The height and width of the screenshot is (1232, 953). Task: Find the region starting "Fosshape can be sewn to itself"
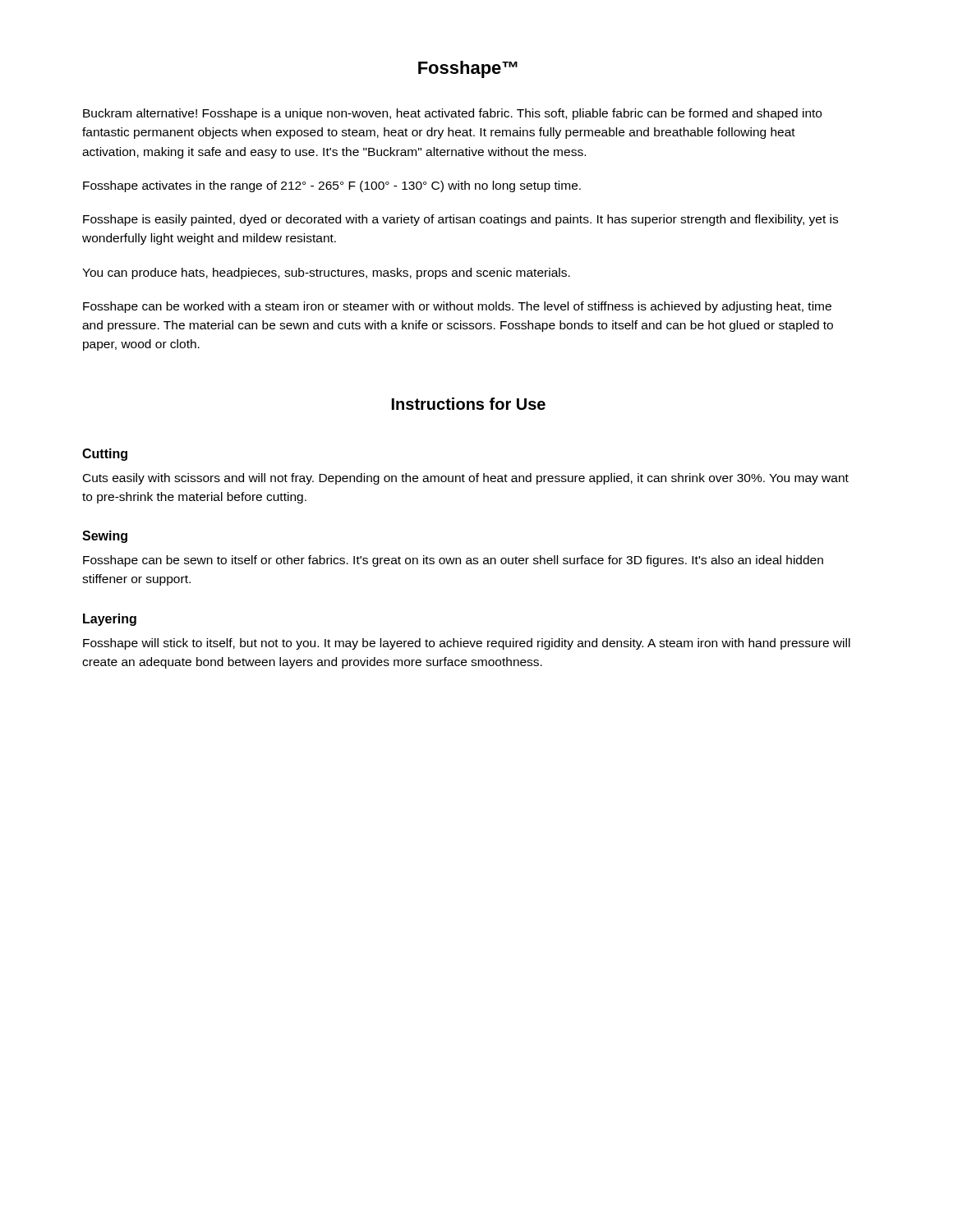pyautogui.click(x=453, y=569)
